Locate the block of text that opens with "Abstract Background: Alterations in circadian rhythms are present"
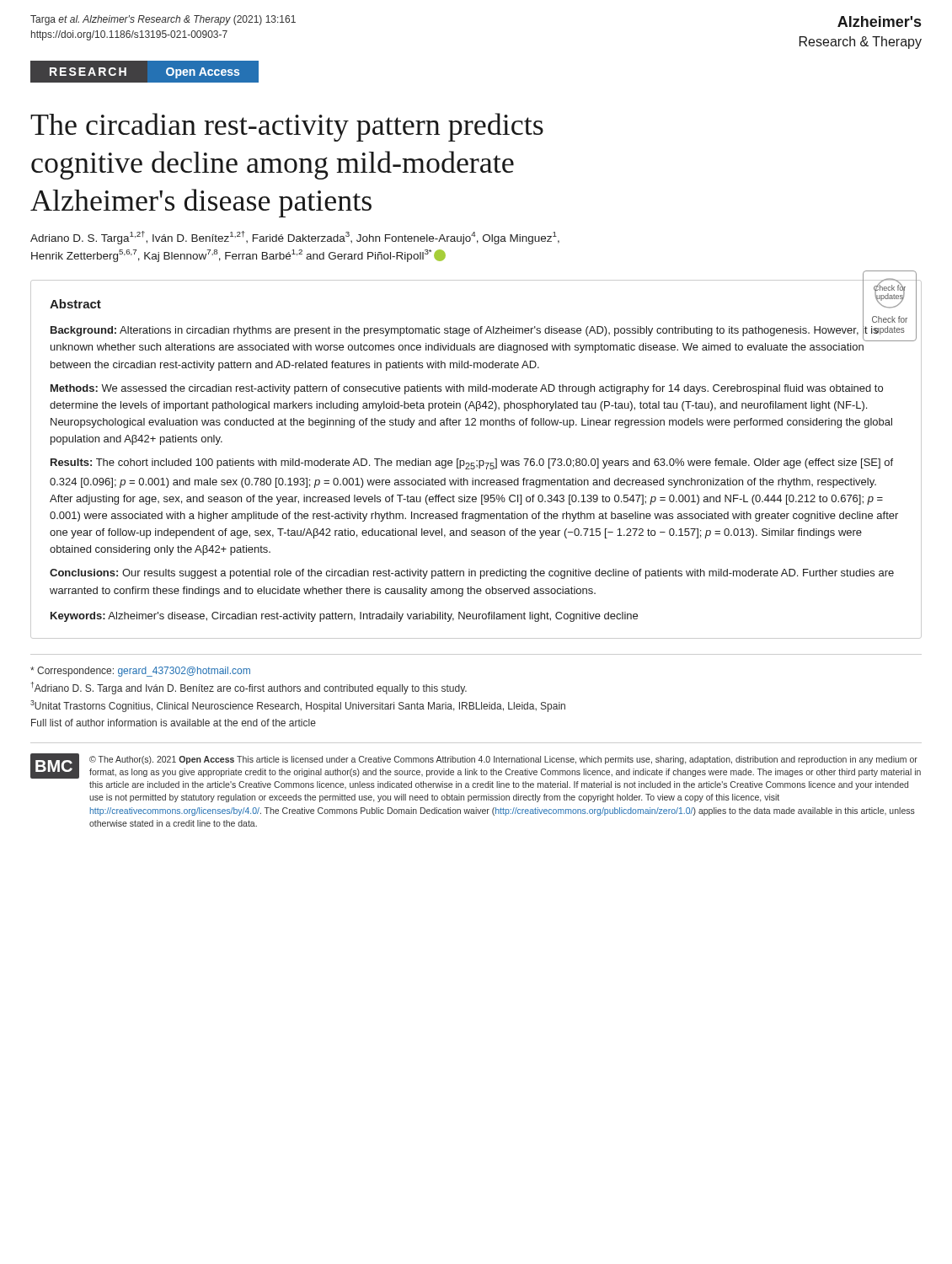The image size is (952, 1264). [476, 459]
